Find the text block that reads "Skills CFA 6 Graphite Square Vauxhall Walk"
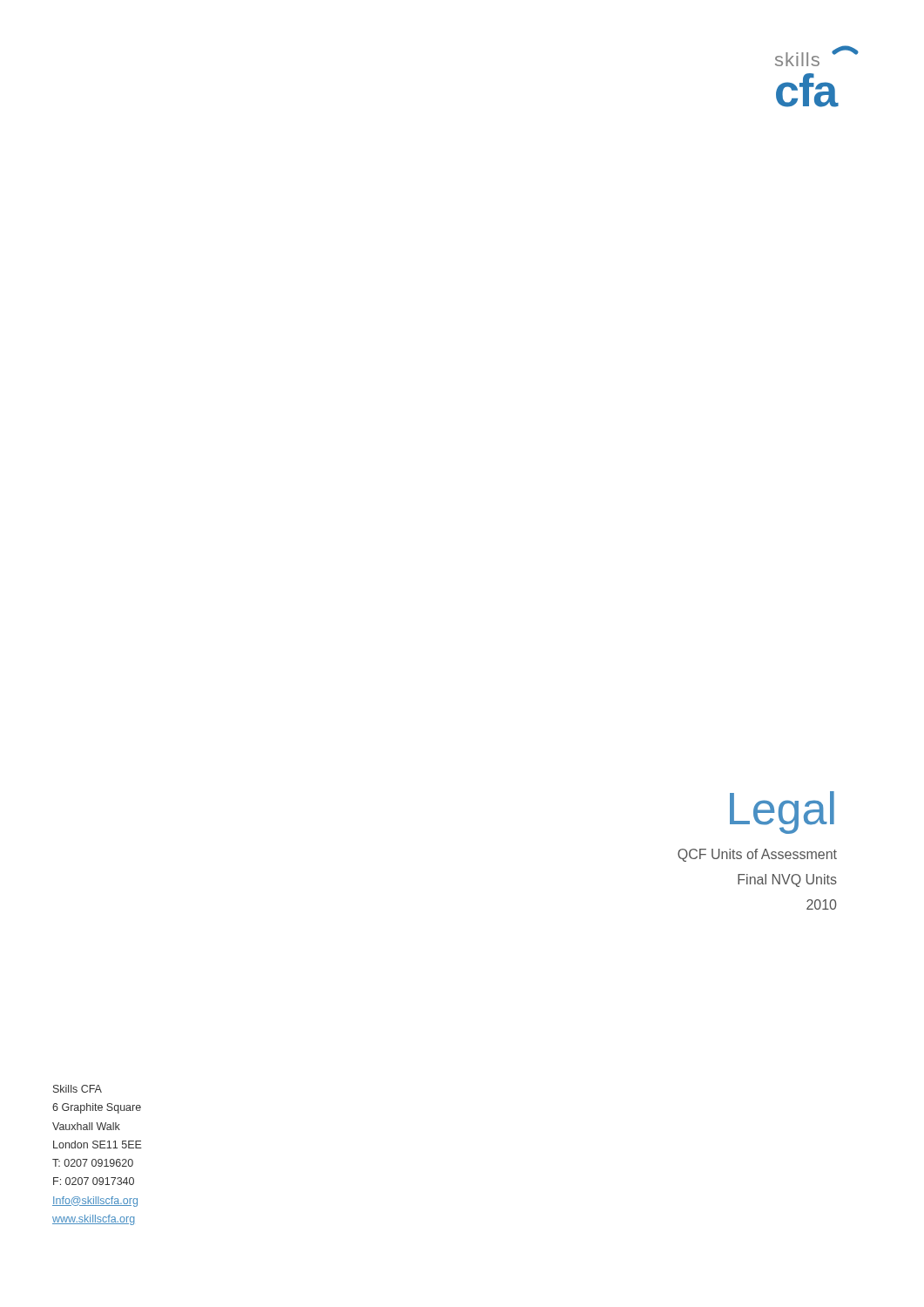Screen dimensions: 1307x924 (97, 1155)
